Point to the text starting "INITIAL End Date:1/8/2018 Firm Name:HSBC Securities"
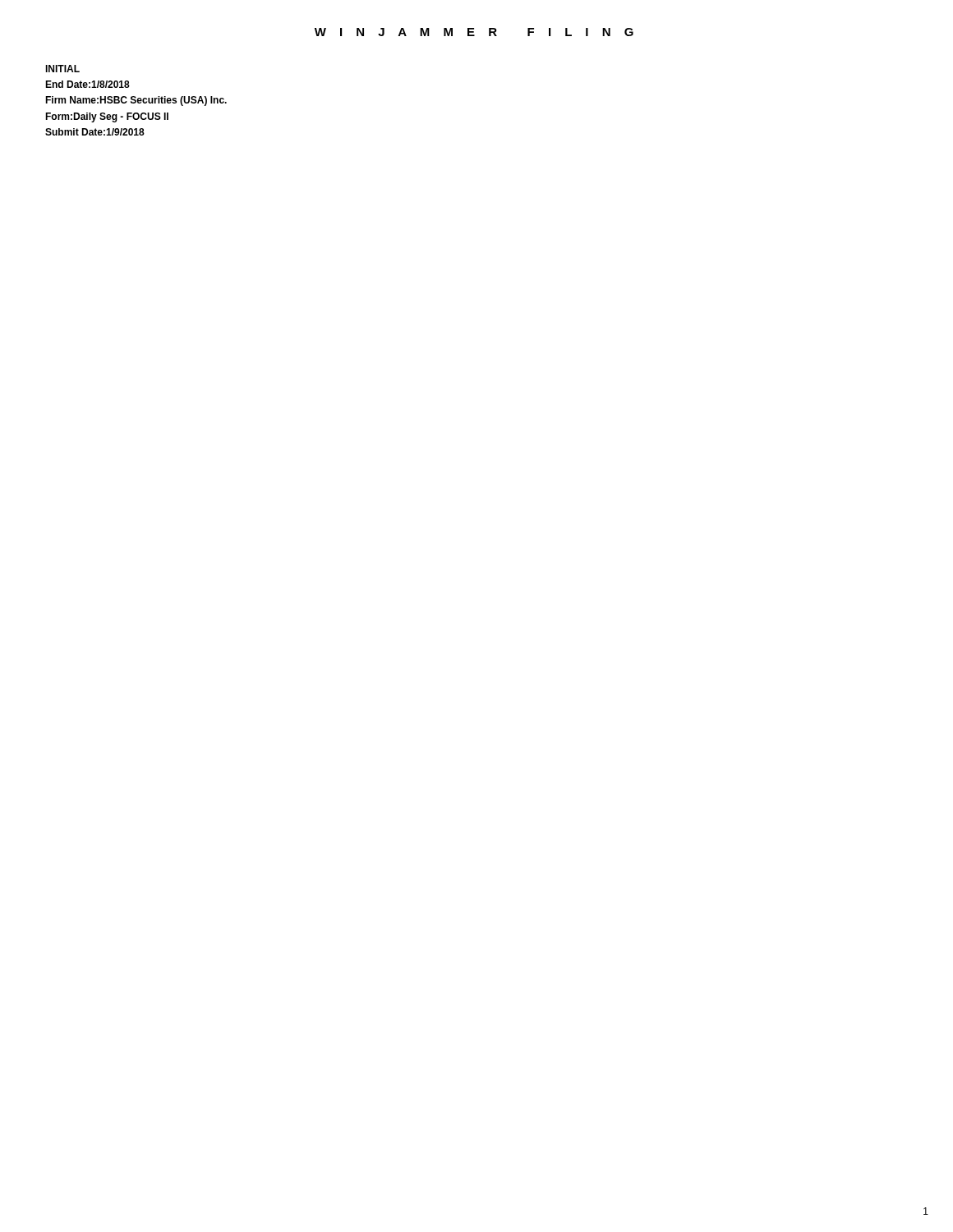The height and width of the screenshot is (1232, 953). click(136, 100)
